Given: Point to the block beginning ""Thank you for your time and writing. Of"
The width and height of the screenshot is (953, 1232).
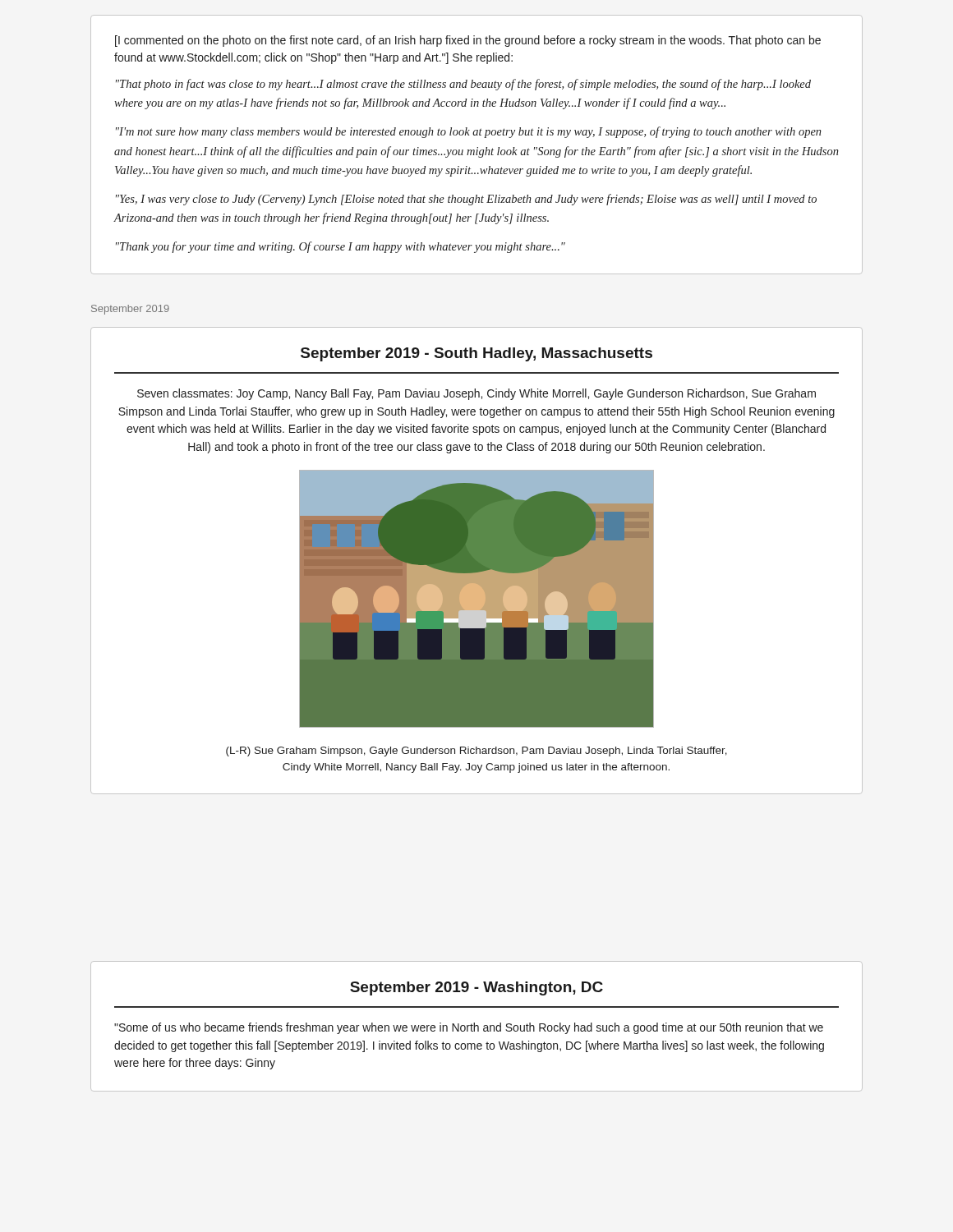Looking at the screenshot, I should pyautogui.click(x=476, y=247).
